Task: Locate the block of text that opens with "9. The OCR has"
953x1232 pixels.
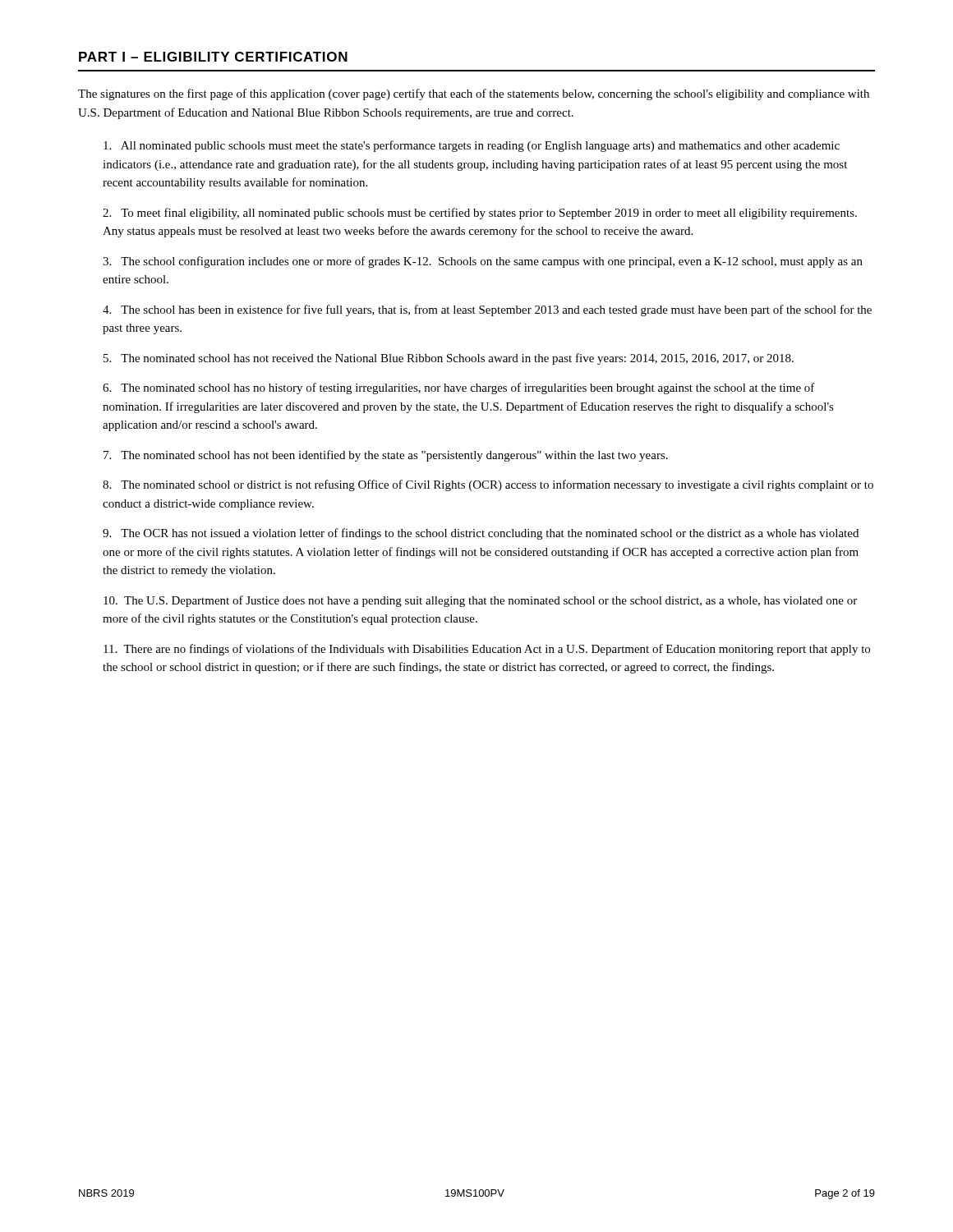Action: [x=489, y=552]
